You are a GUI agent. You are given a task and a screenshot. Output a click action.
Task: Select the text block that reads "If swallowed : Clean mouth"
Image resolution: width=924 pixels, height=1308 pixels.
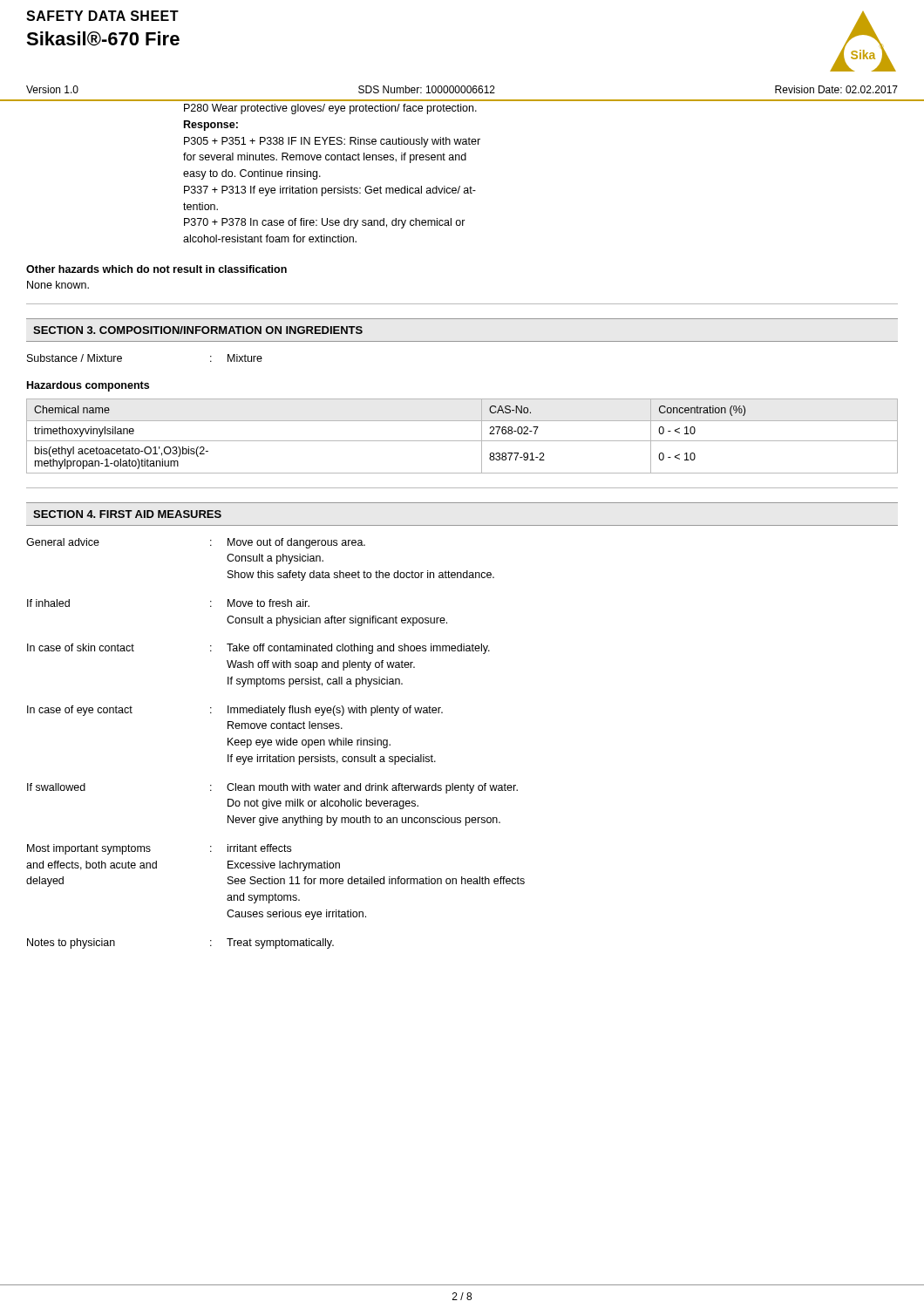point(272,788)
